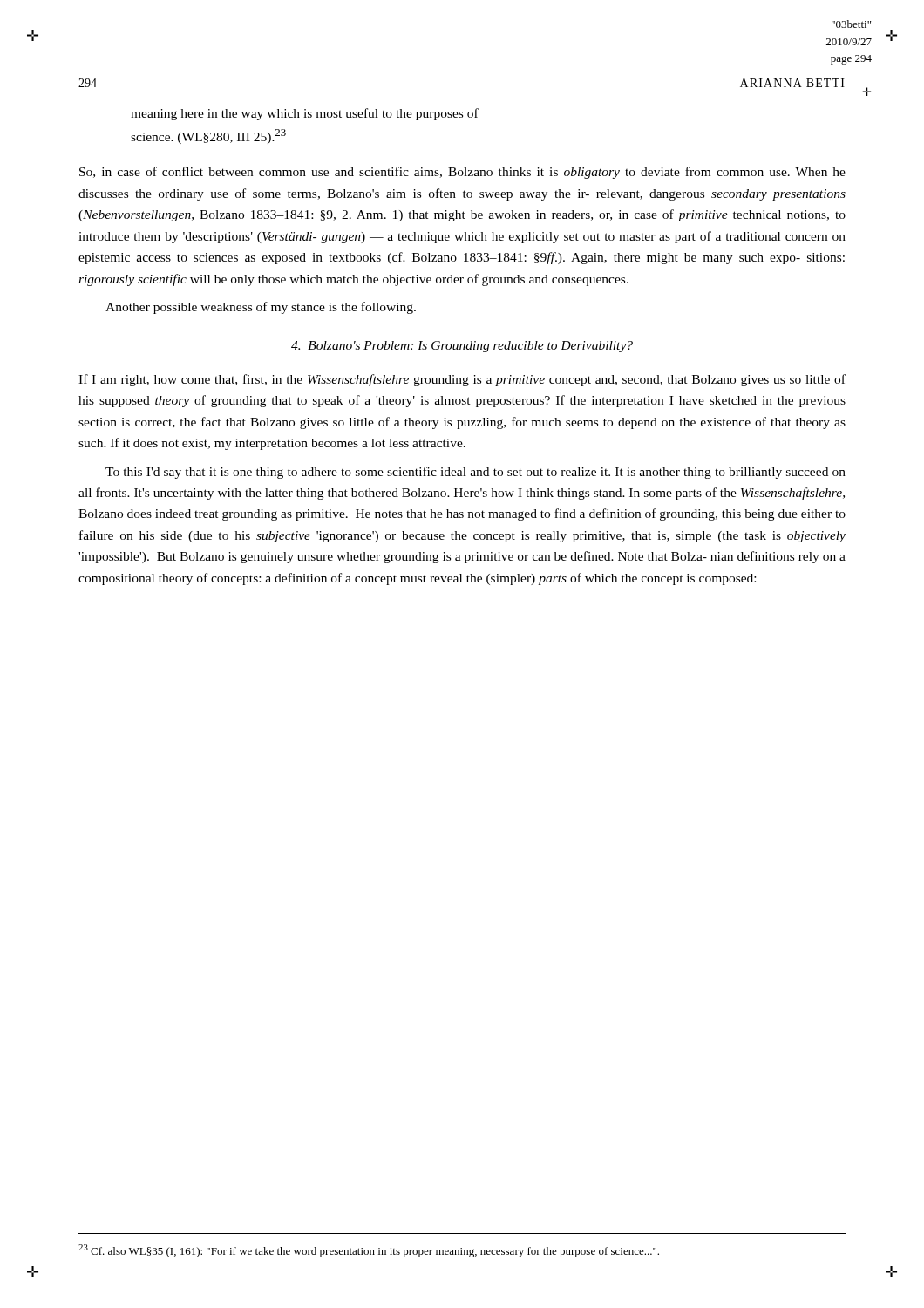Select the text block that says "If I am right,"

pos(462,411)
